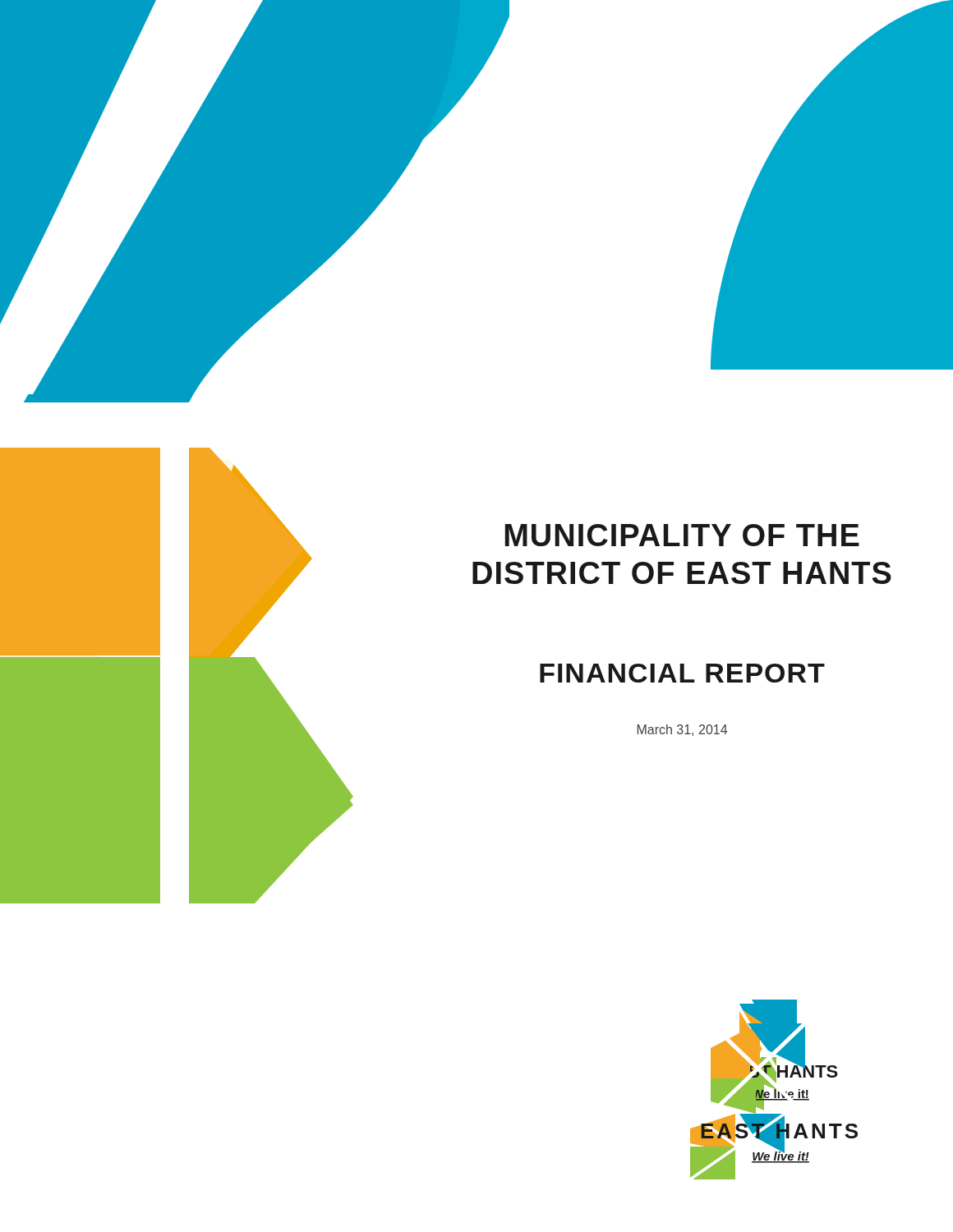This screenshot has width=953, height=1232.
Task: Click on the illustration
Action: [288, 452]
